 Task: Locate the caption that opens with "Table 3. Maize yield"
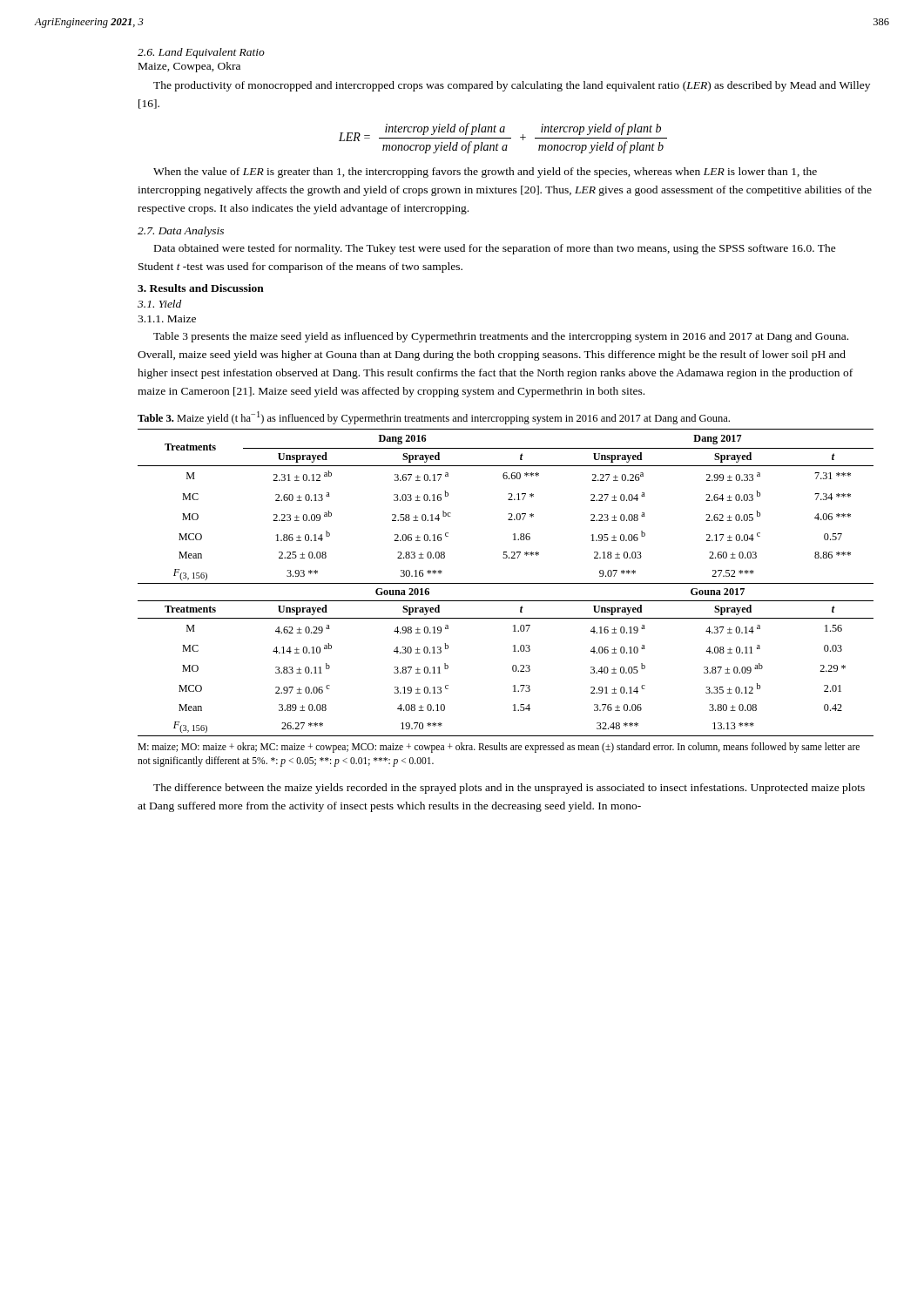434,417
